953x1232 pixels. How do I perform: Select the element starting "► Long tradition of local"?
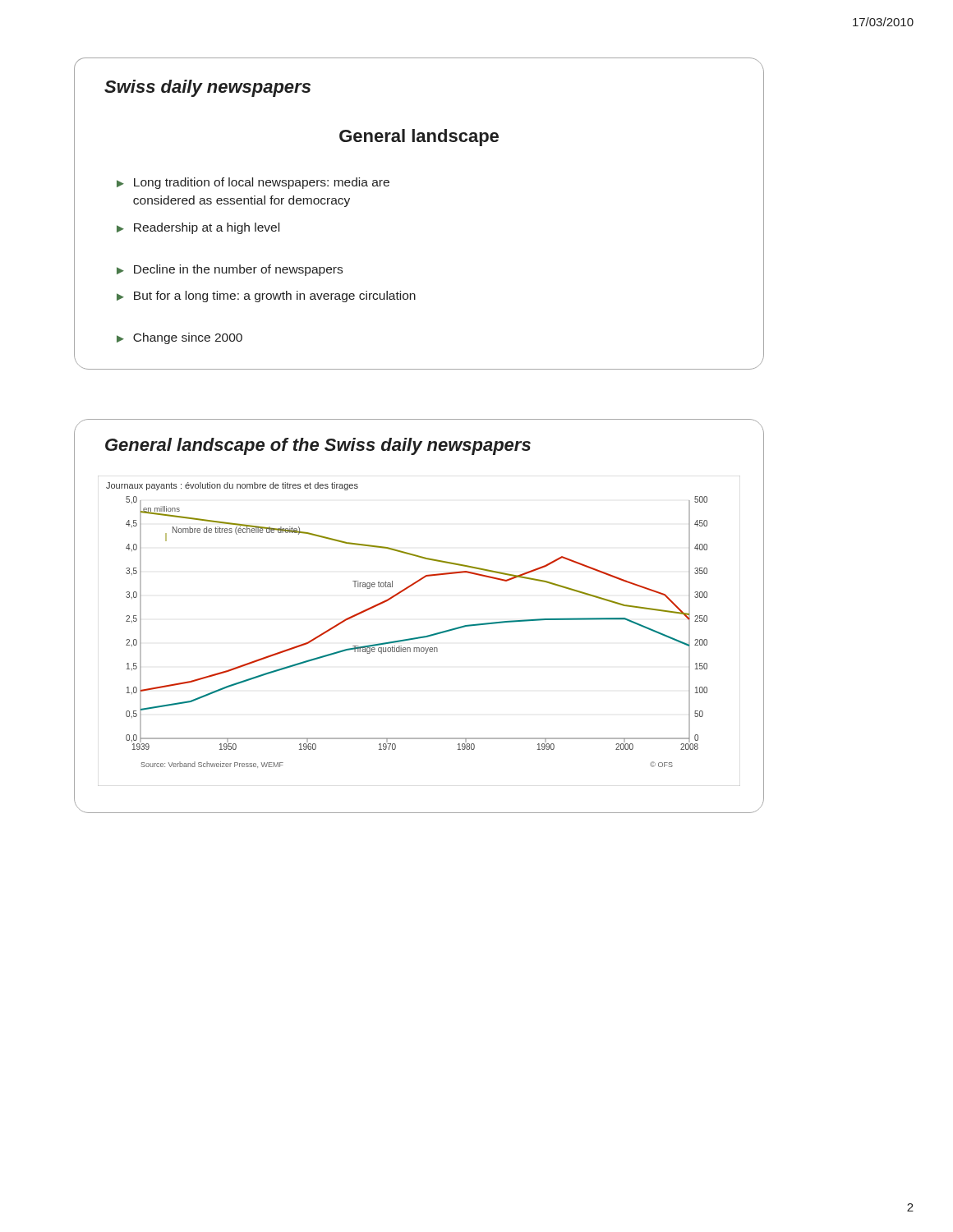pyautogui.click(x=252, y=192)
